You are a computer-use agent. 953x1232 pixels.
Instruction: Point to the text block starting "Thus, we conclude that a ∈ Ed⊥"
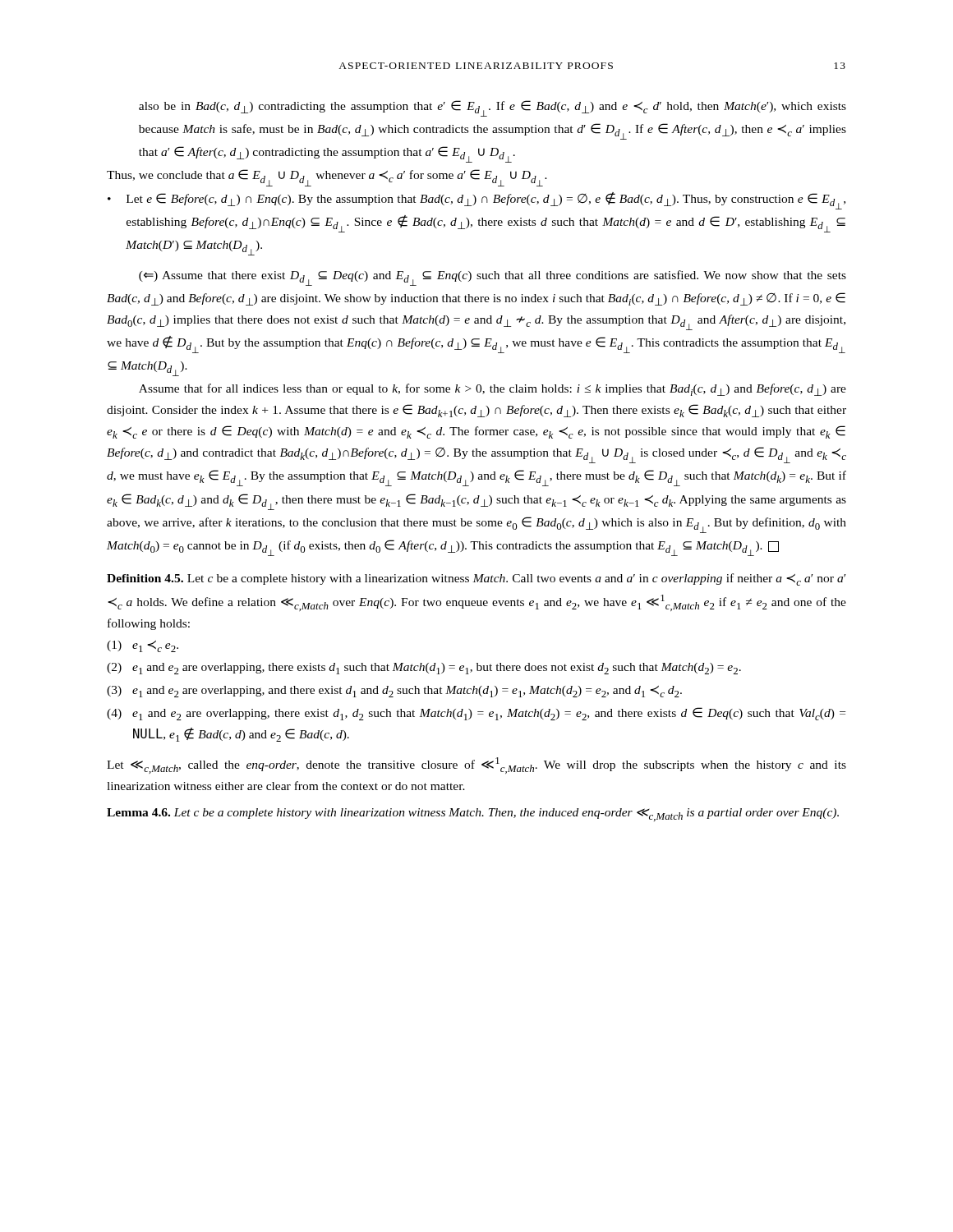327,178
